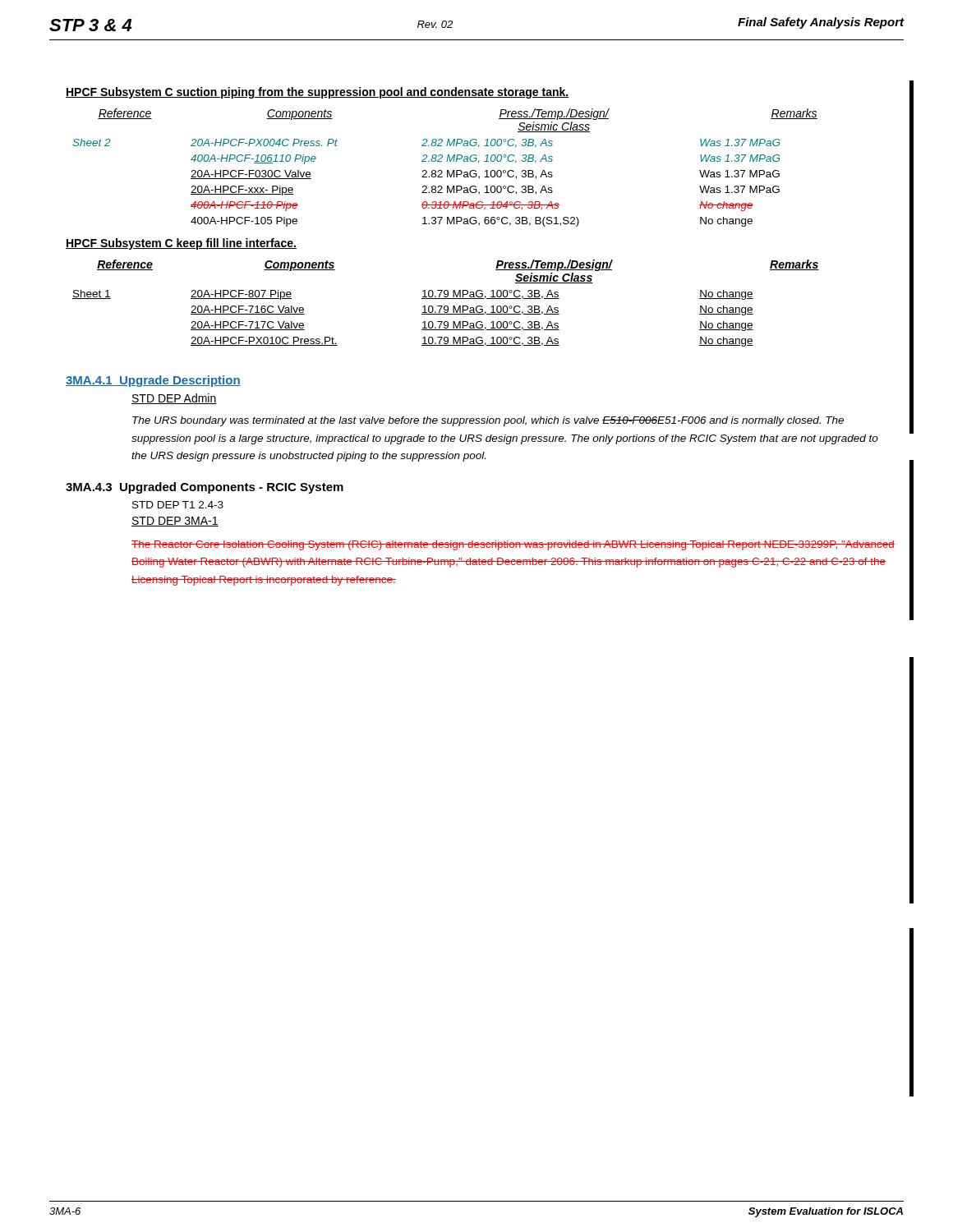Image resolution: width=953 pixels, height=1232 pixels.
Task: Select the text that says "STD DEP T1 2.4-3"
Action: tap(177, 505)
